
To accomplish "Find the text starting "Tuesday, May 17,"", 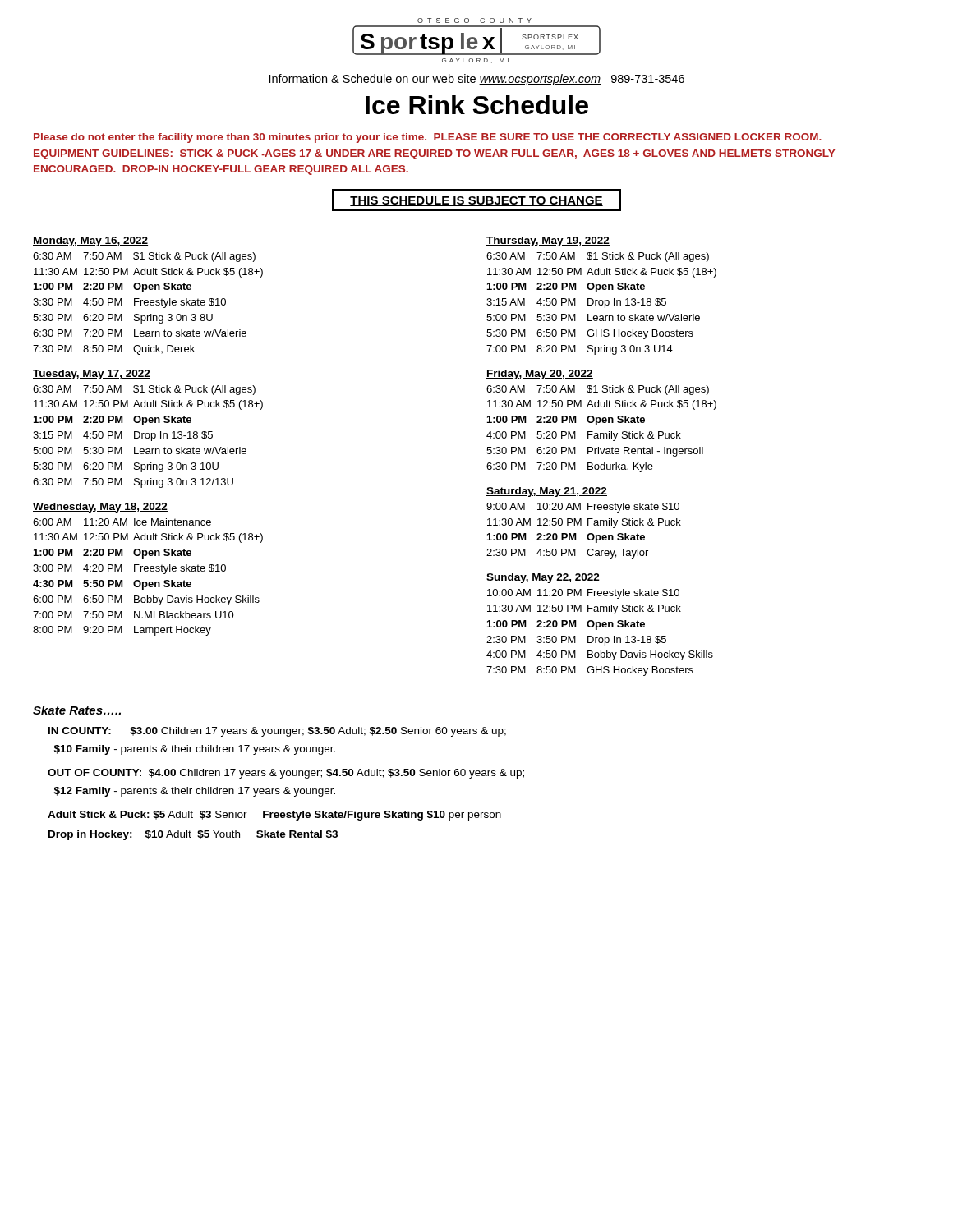I will click(x=92, y=373).
